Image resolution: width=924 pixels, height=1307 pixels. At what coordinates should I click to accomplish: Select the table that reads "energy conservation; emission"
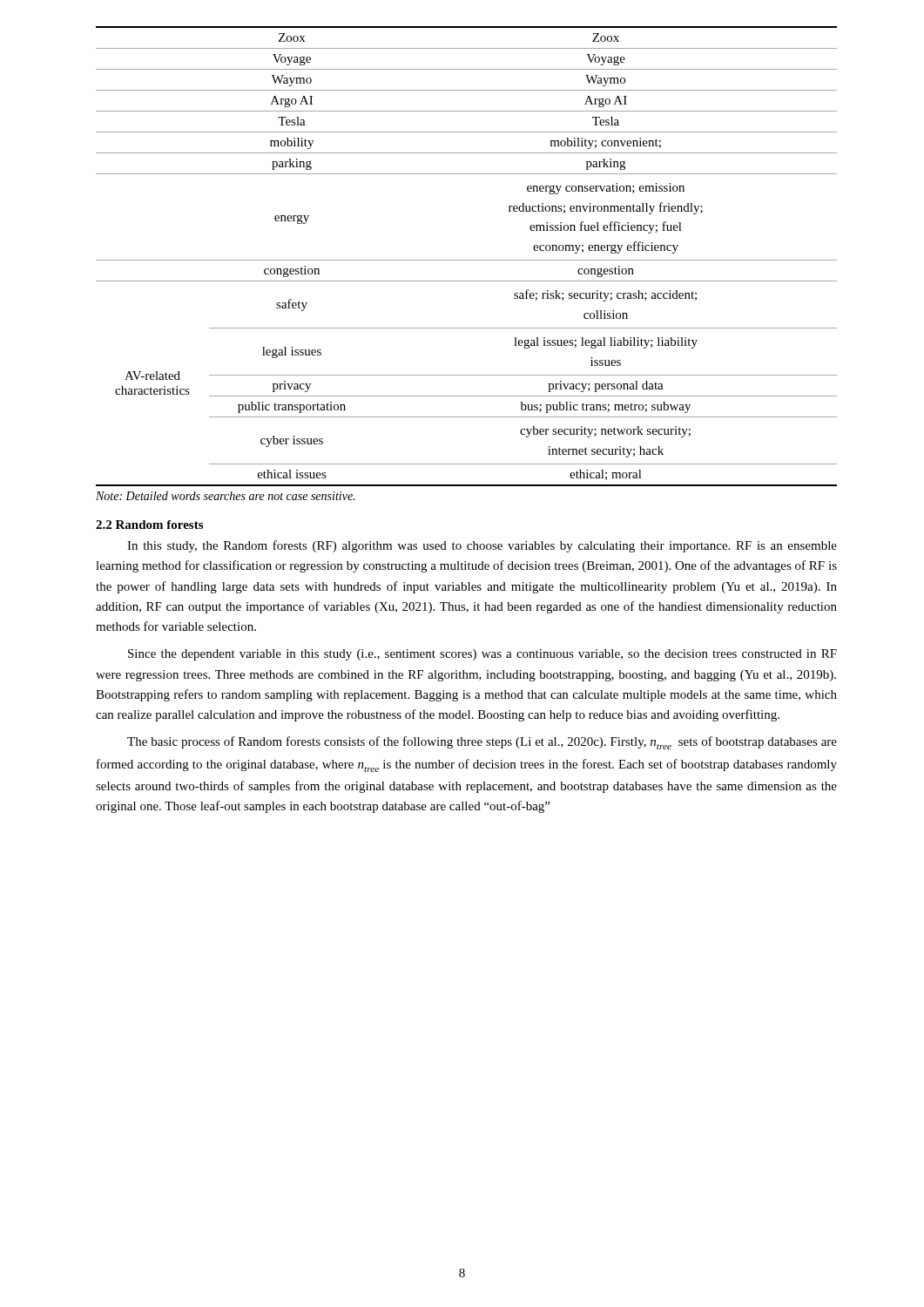coord(466,256)
